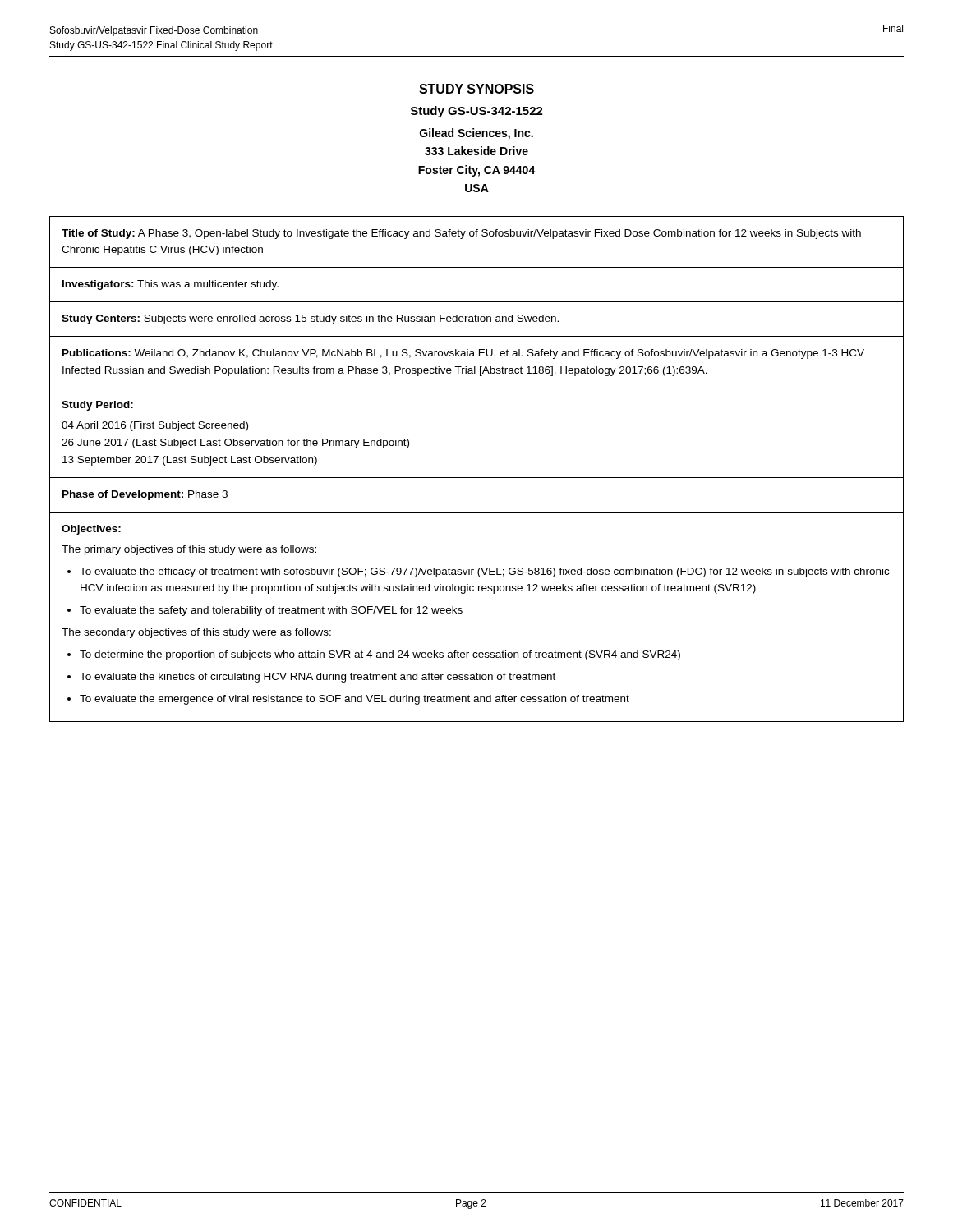Screen dimensions: 1232x953
Task: Find the text block starting "The secondary objectives of this study were"
Action: [x=197, y=632]
